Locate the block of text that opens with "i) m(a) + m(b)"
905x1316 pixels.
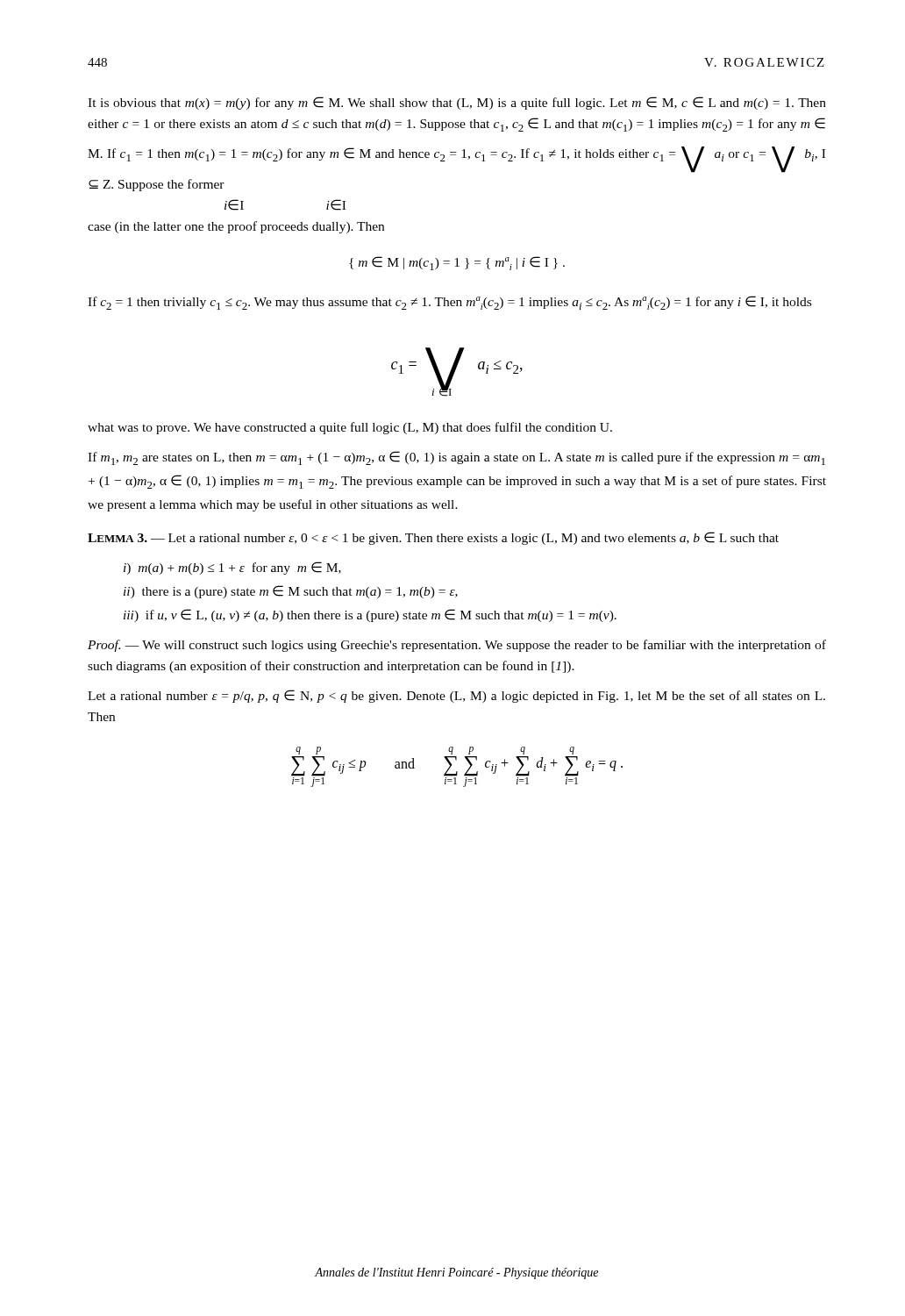(x=232, y=567)
